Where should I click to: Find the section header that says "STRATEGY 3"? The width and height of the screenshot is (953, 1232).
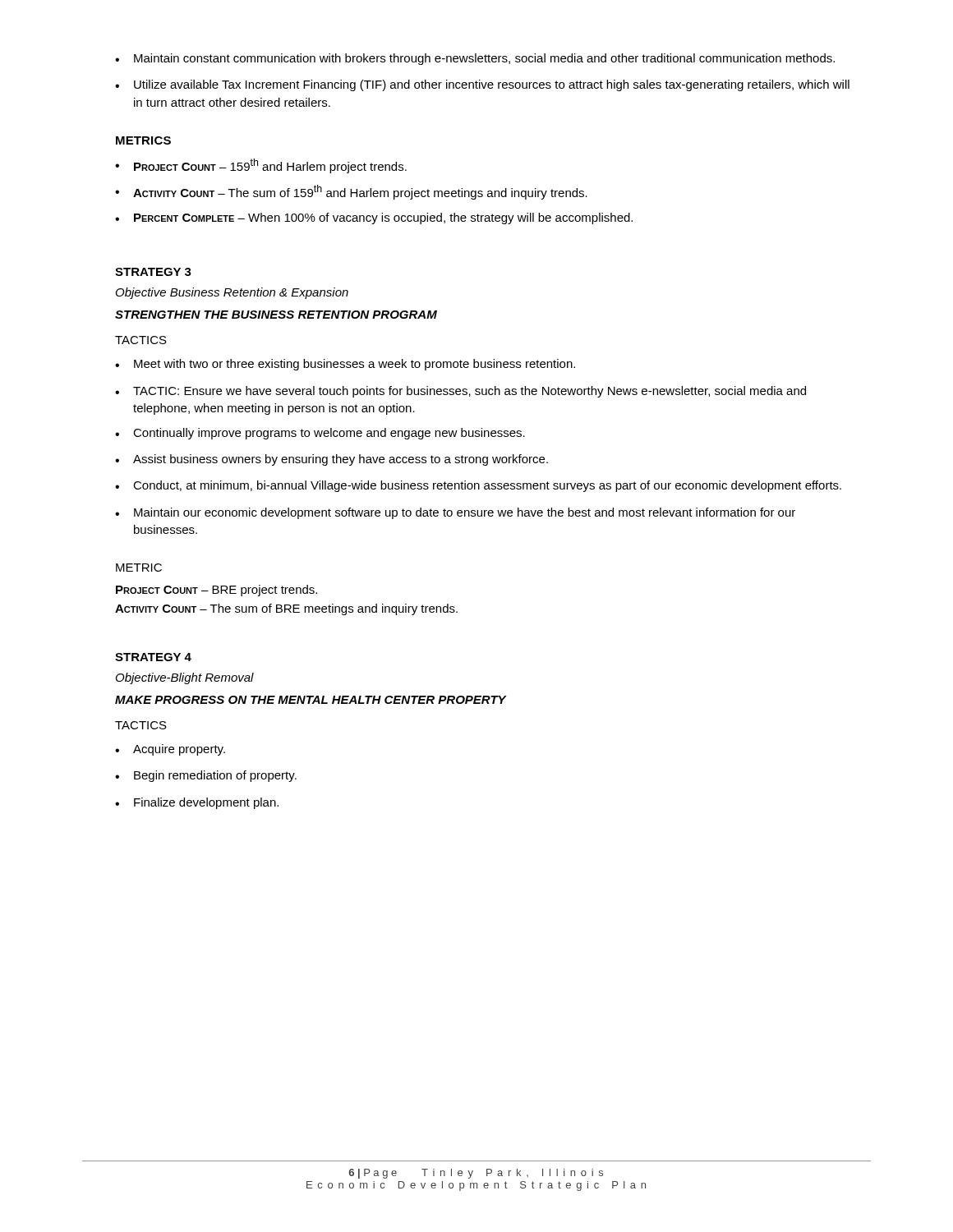click(x=153, y=272)
